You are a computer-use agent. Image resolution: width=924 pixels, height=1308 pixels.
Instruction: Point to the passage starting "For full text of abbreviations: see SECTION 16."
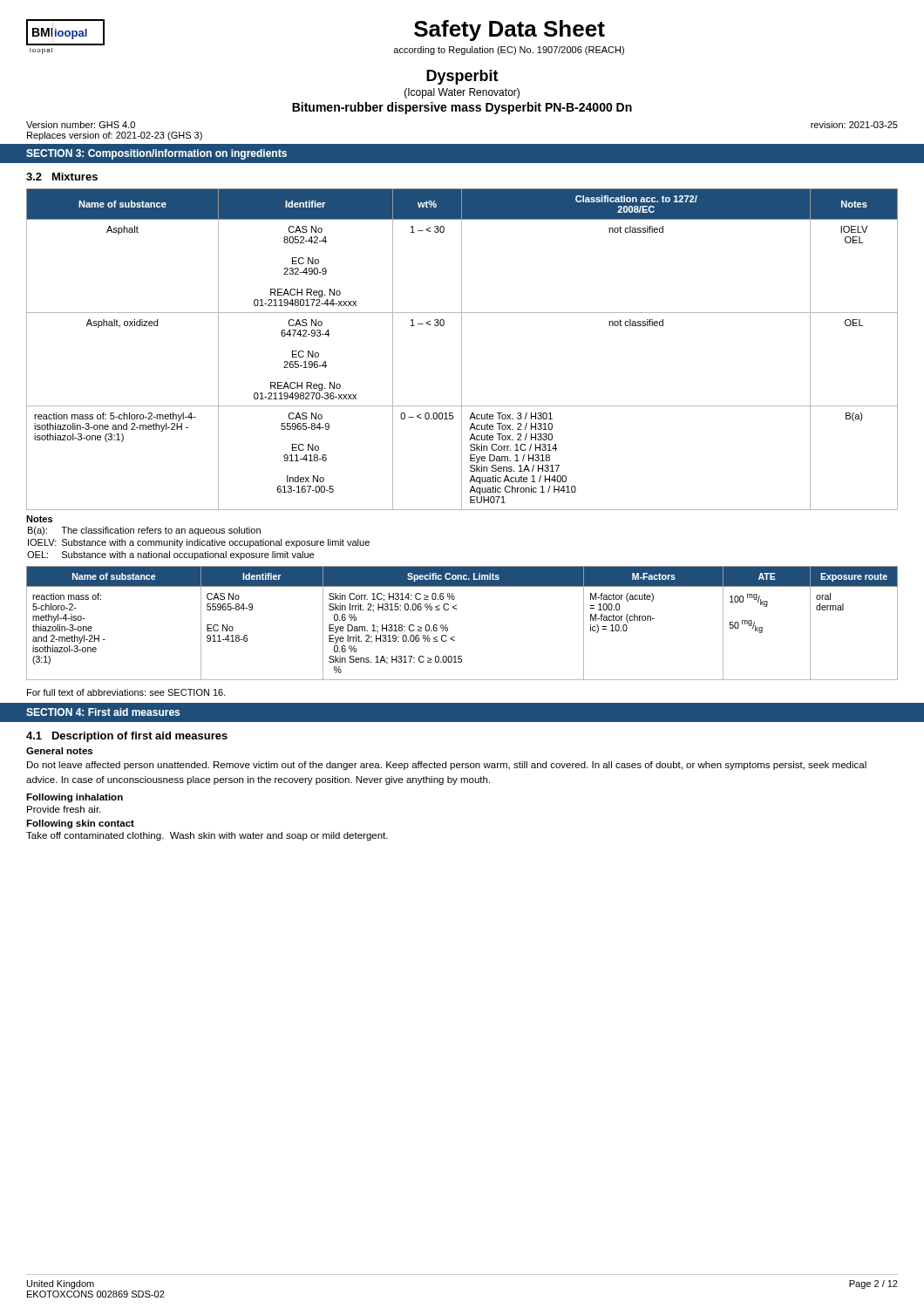coord(126,692)
